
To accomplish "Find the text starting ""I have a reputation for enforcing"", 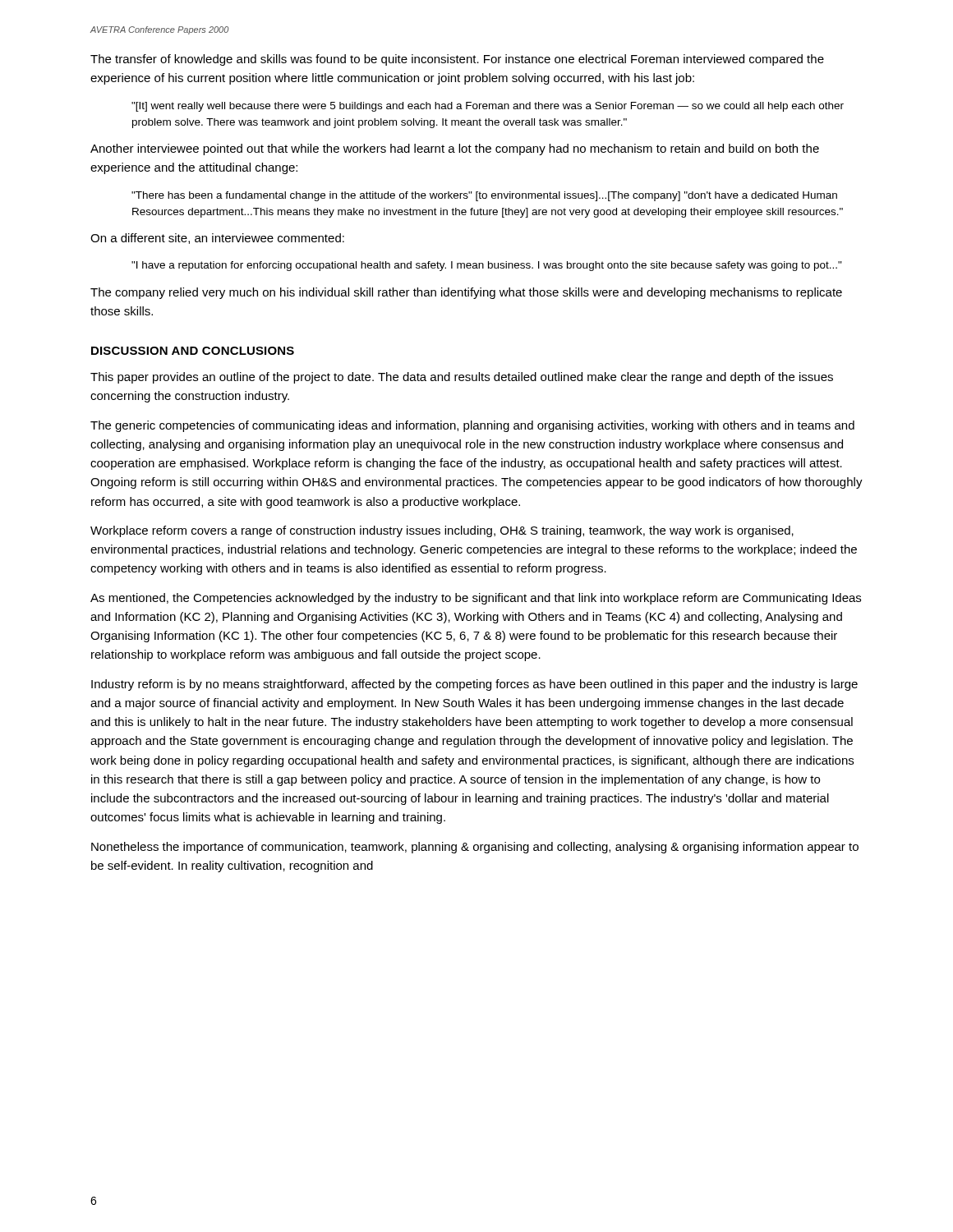I will [487, 265].
